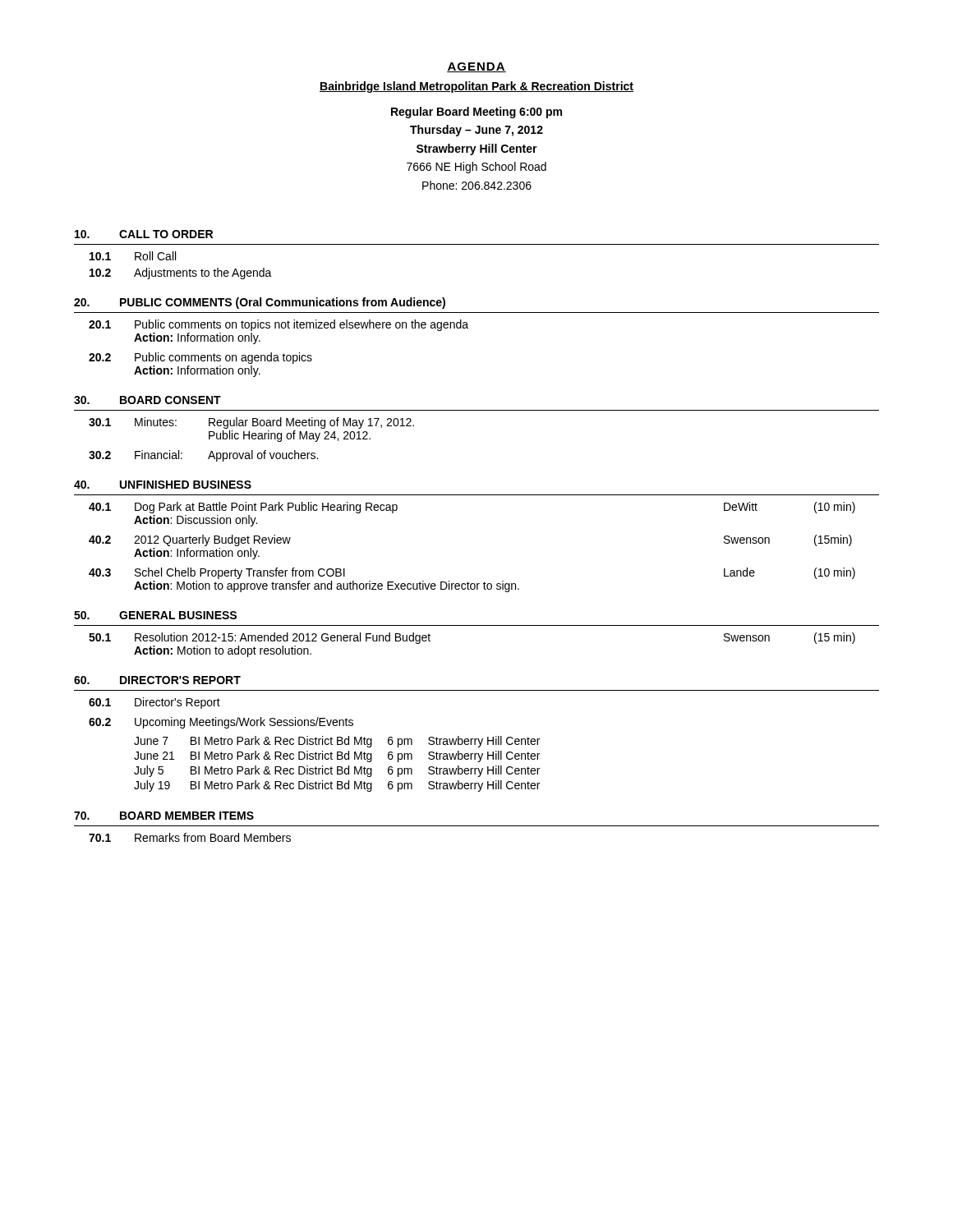Screen dimensions: 1232x953
Task: Where is the passage that starts "20.2 Public comments on agenda"?
Action: [200, 358]
